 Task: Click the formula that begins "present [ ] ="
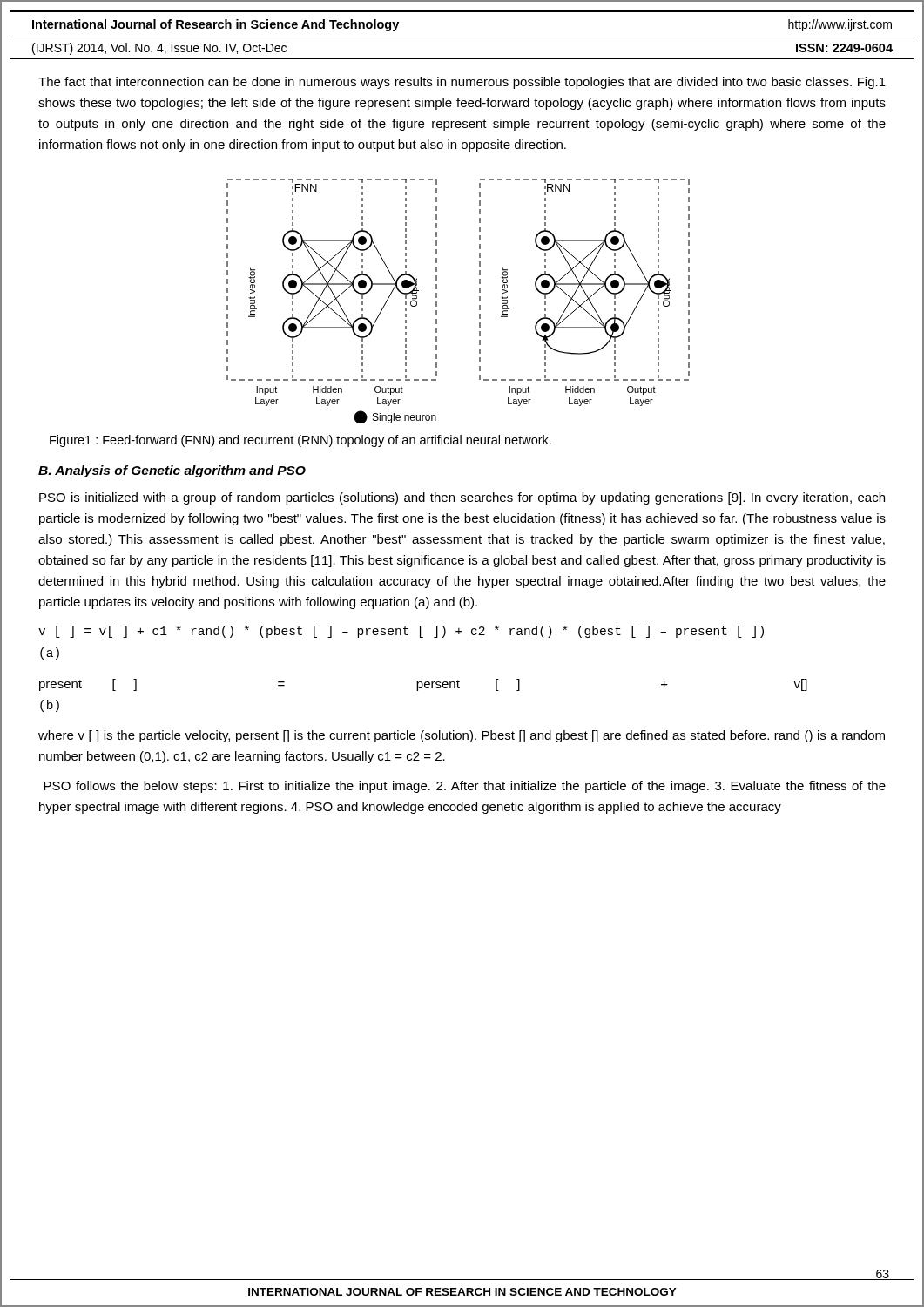click(x=462, y=693)
